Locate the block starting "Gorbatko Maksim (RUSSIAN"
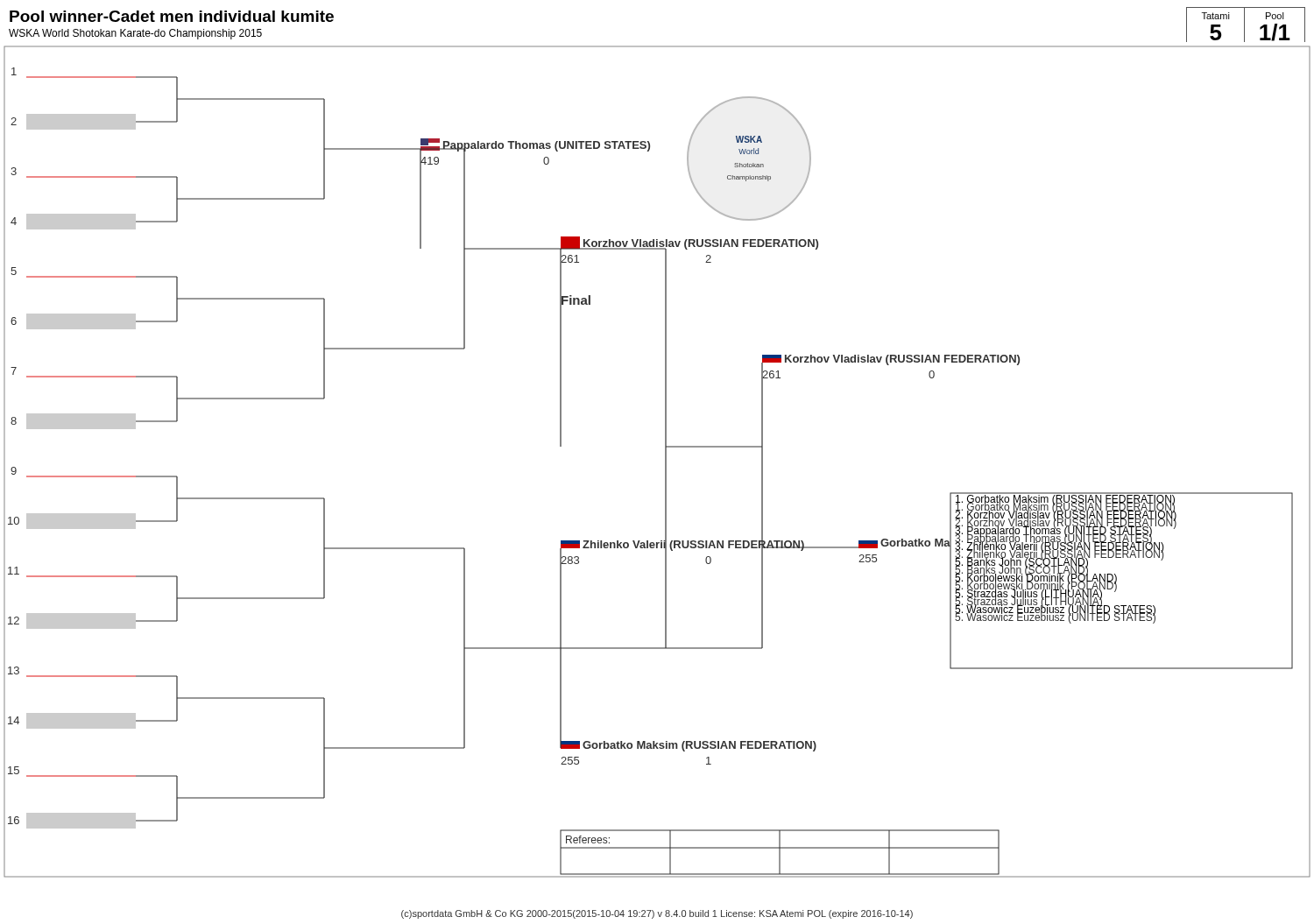 pyautogui.click(x=1065, y=499)
